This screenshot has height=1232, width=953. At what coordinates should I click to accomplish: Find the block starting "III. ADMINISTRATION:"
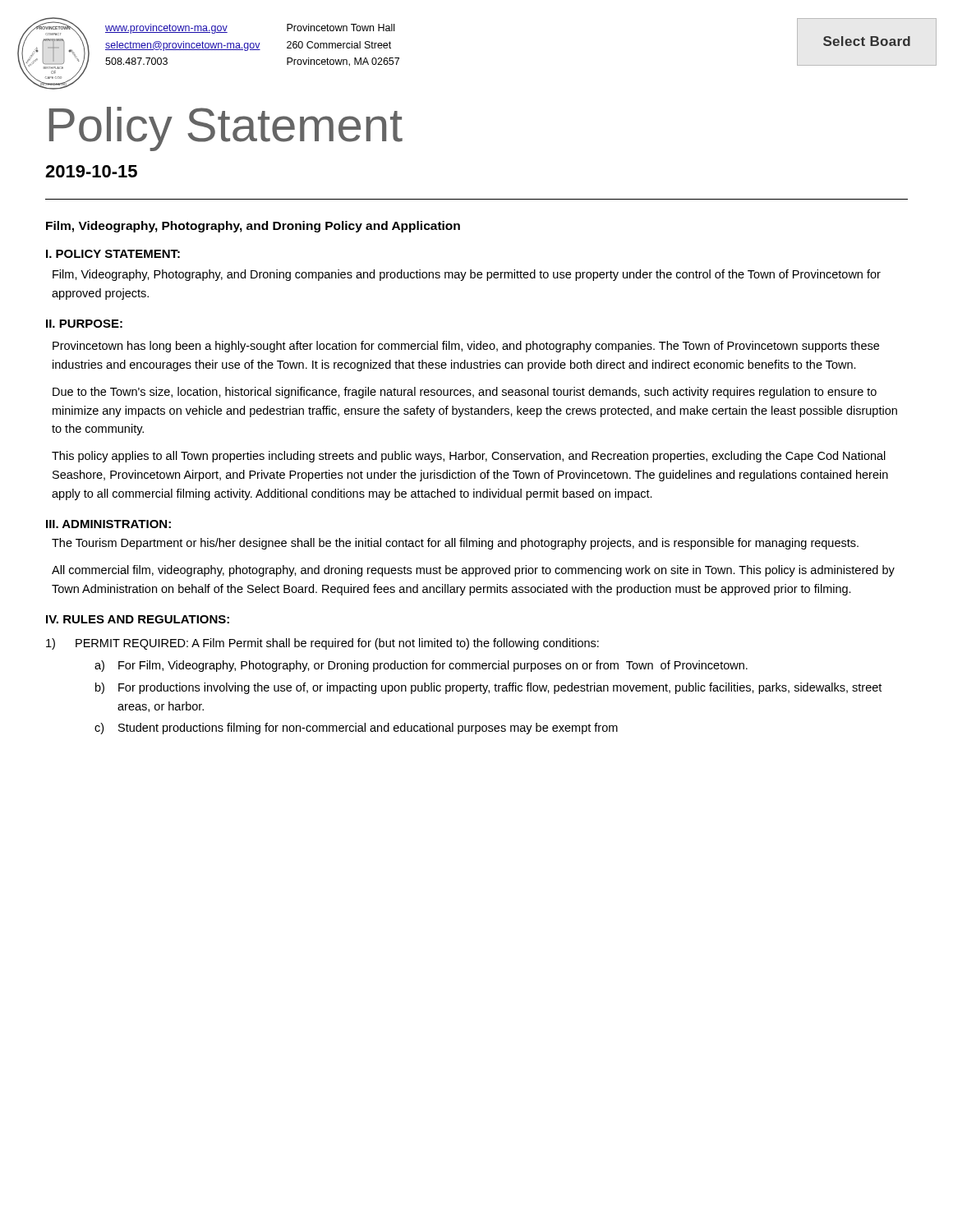[108, 524]
